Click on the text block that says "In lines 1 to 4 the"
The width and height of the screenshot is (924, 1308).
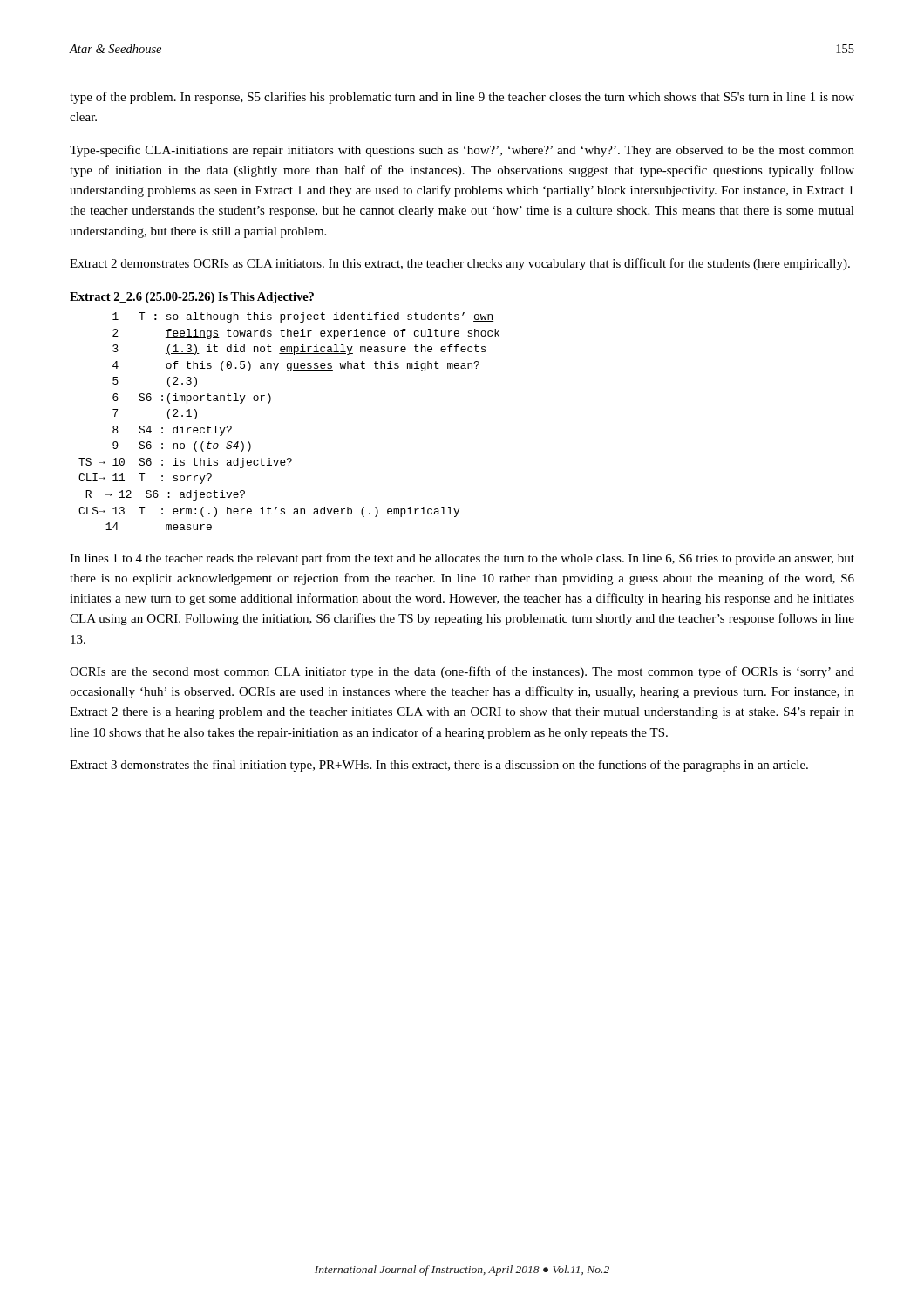[x=462, y=598]
